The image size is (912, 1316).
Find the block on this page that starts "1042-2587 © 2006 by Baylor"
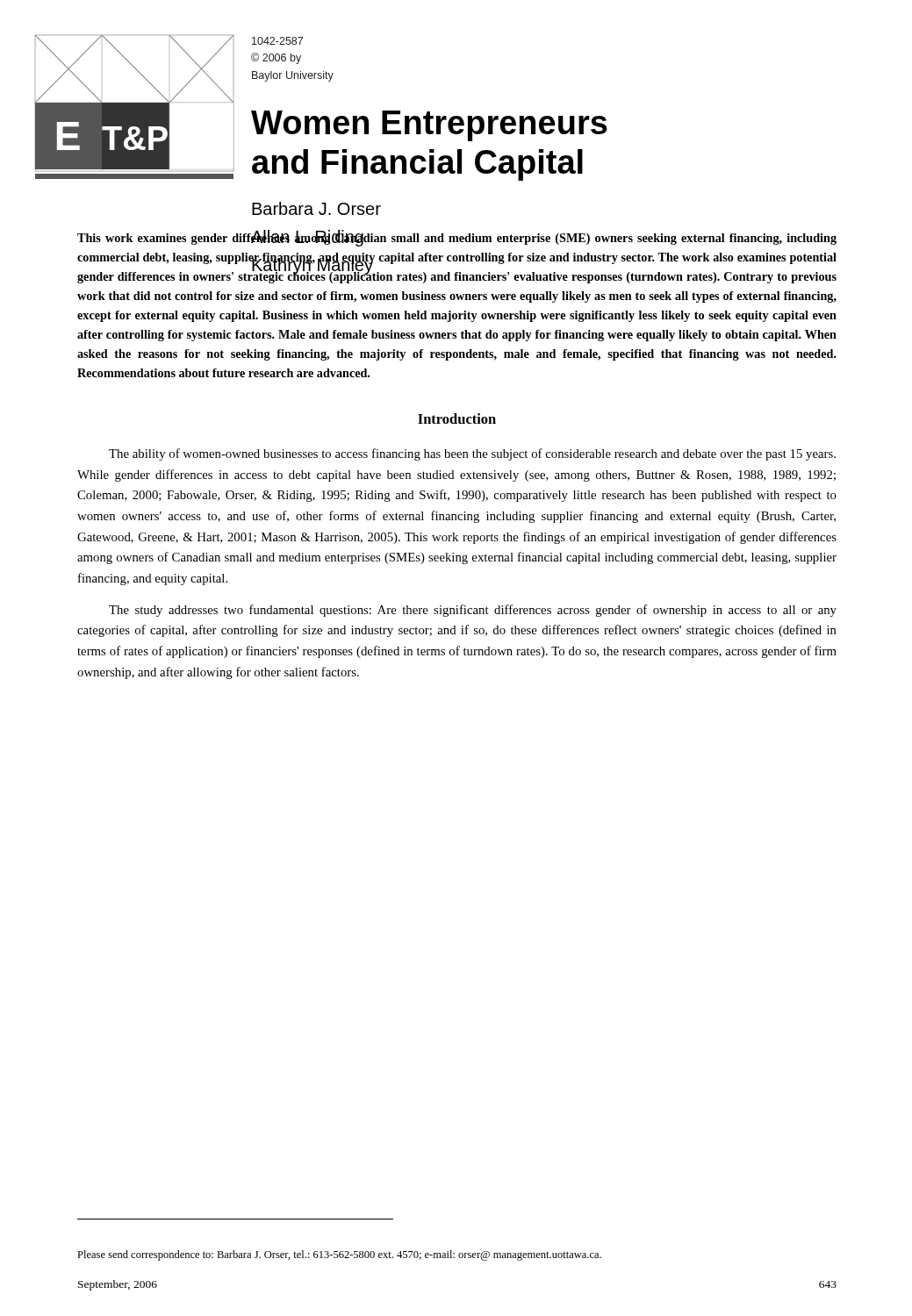point(292,58)
